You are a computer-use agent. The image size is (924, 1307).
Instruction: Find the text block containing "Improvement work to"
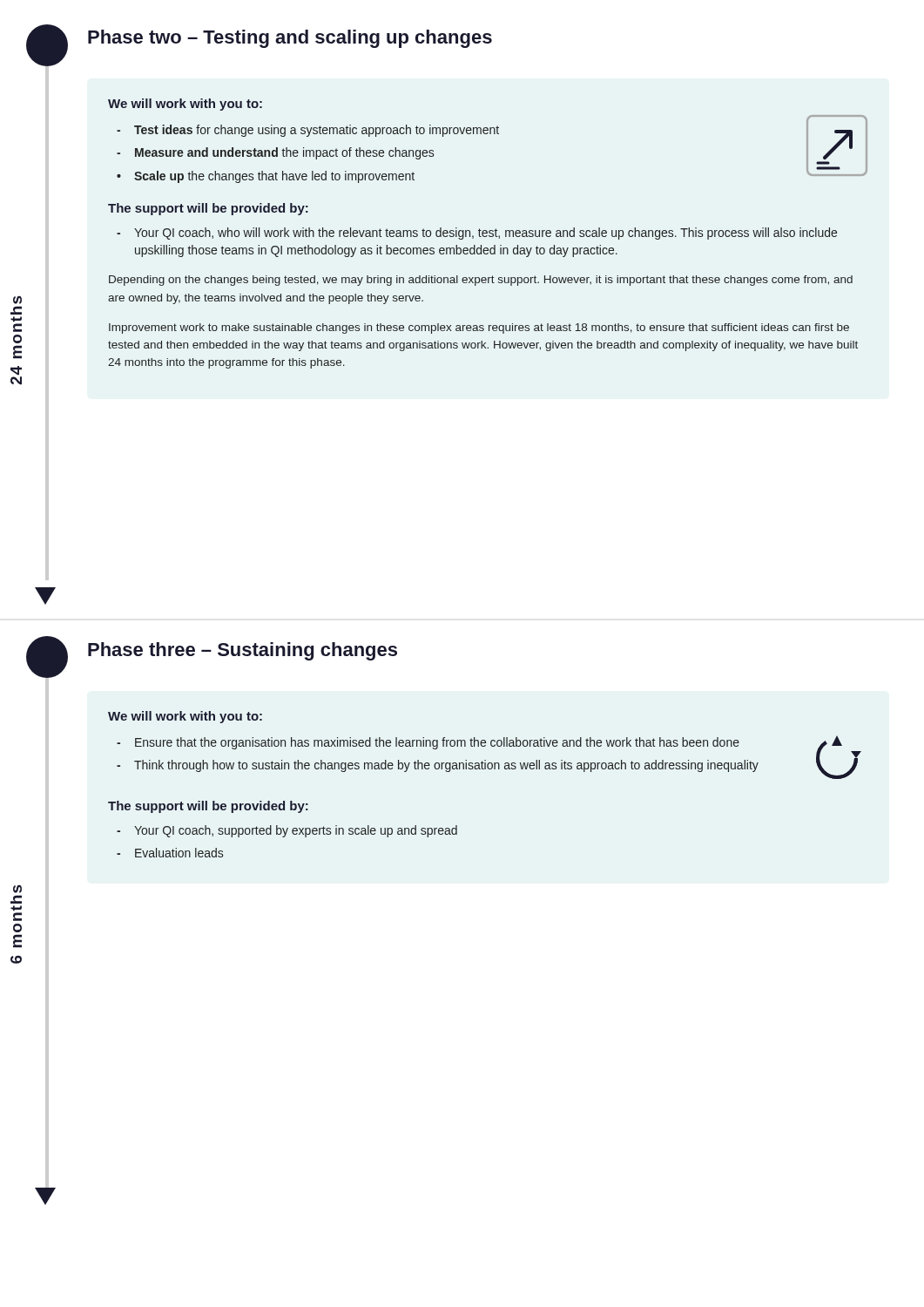pyautogui.click(x=483, y=345)
